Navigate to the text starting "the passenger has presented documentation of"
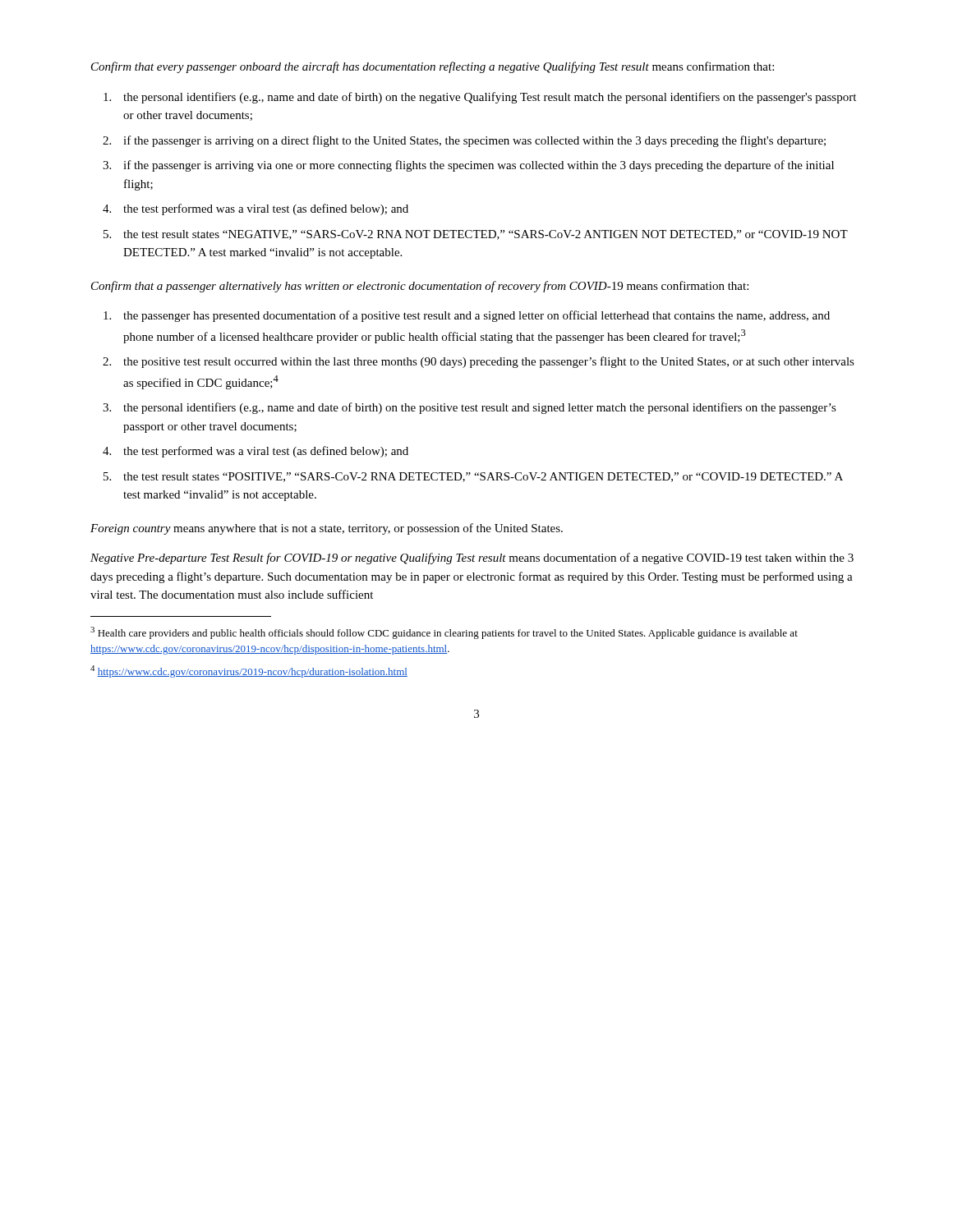Viewport: 953px width, 1232px height. [x=489, y=326]
